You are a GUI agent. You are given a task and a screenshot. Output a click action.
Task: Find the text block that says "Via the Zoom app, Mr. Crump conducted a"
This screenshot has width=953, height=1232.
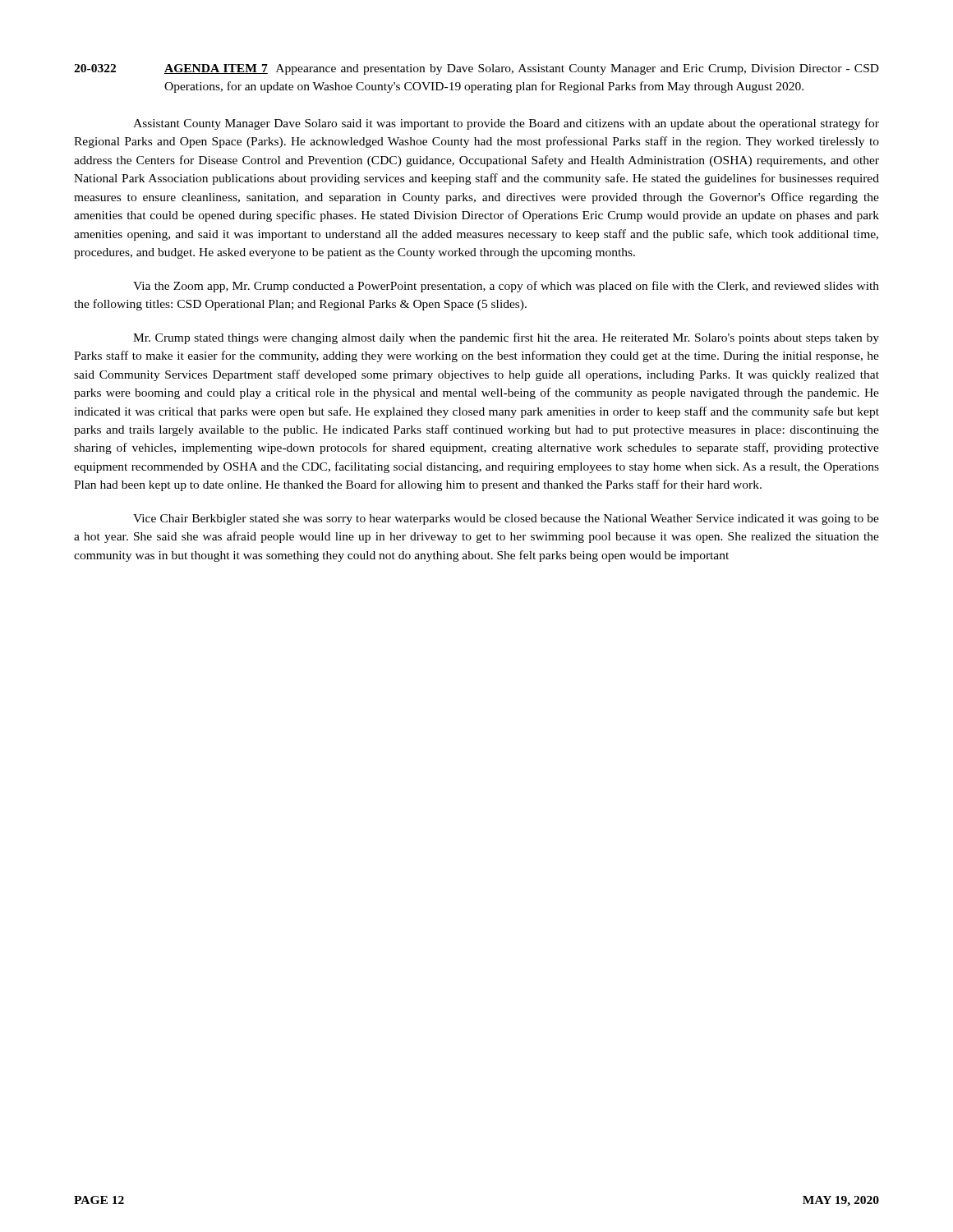click(476, 294)
